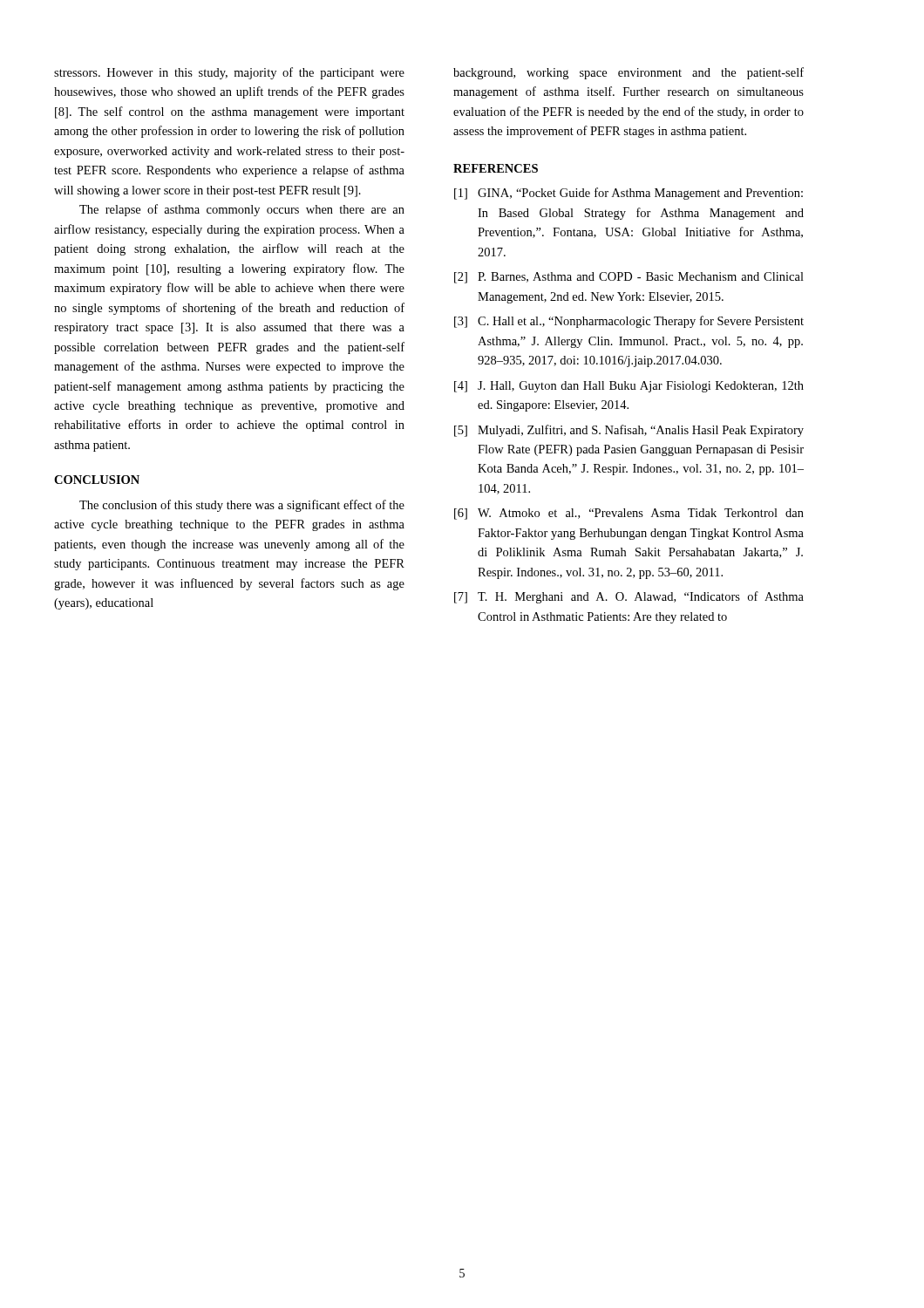Locate the list item containing "[5] Mulyadi, Zulfitri, and S. Nafisah,"
The width and height of the screenshot is (924, 1308).
(x=629, y=459)
